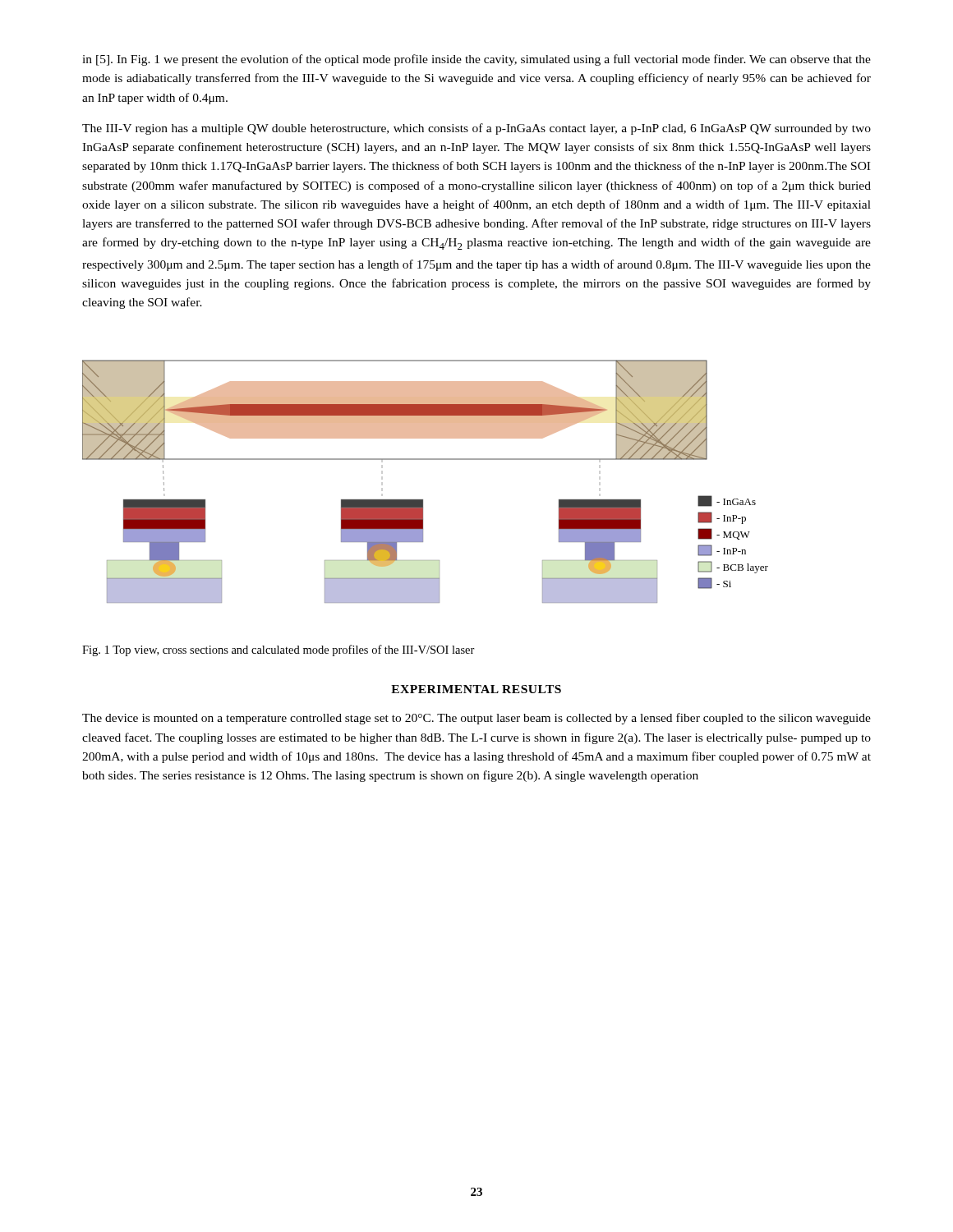This screenshot has width=953, height=1232.
Task: Where is the passage that starts "The III-V region has a multiple QW double"?
Action: click(476, 215)
